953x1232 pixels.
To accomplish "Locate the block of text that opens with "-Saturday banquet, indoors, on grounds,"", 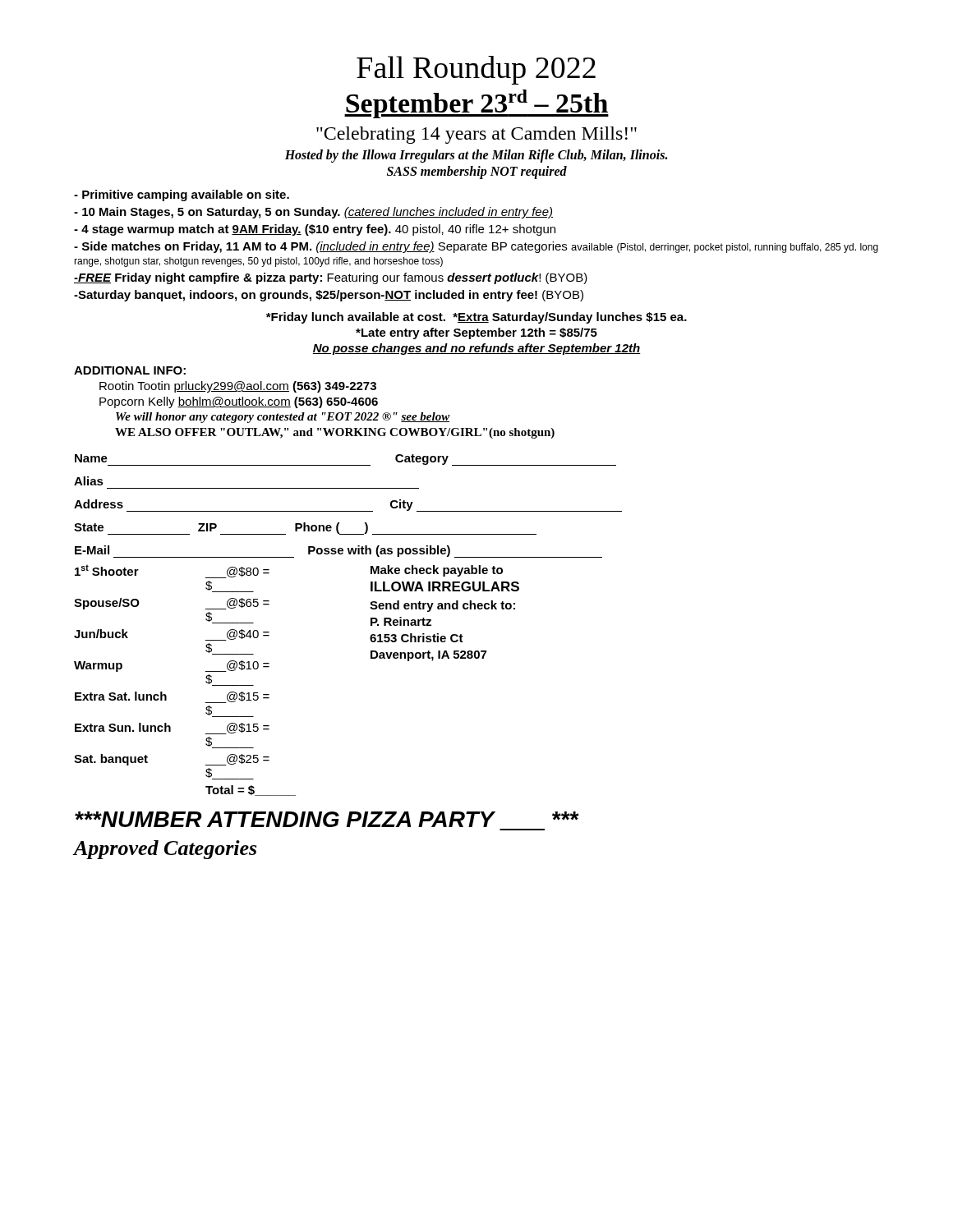I will (x=329, y=295).
